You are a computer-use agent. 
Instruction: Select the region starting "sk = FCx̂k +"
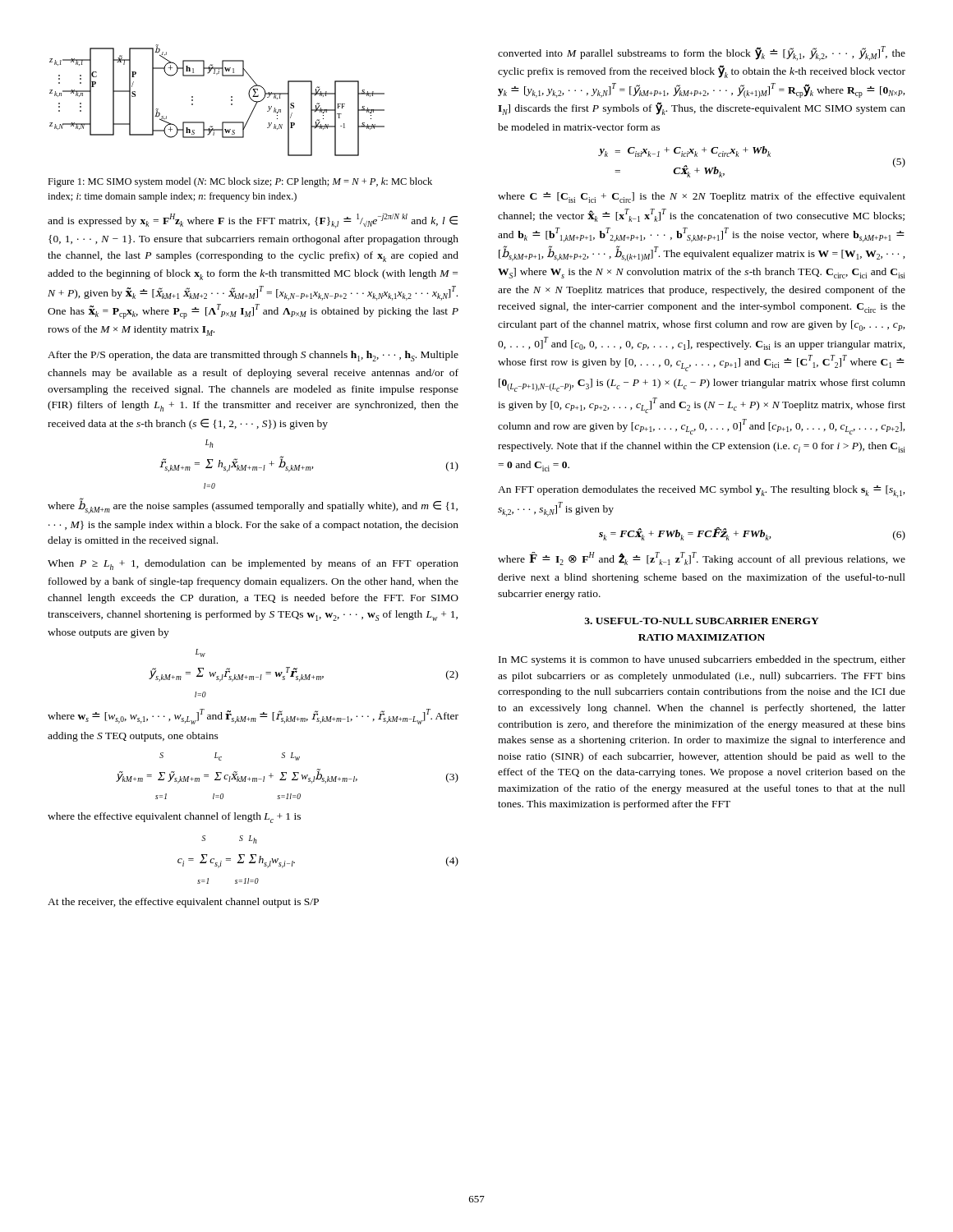pos(702,535)
